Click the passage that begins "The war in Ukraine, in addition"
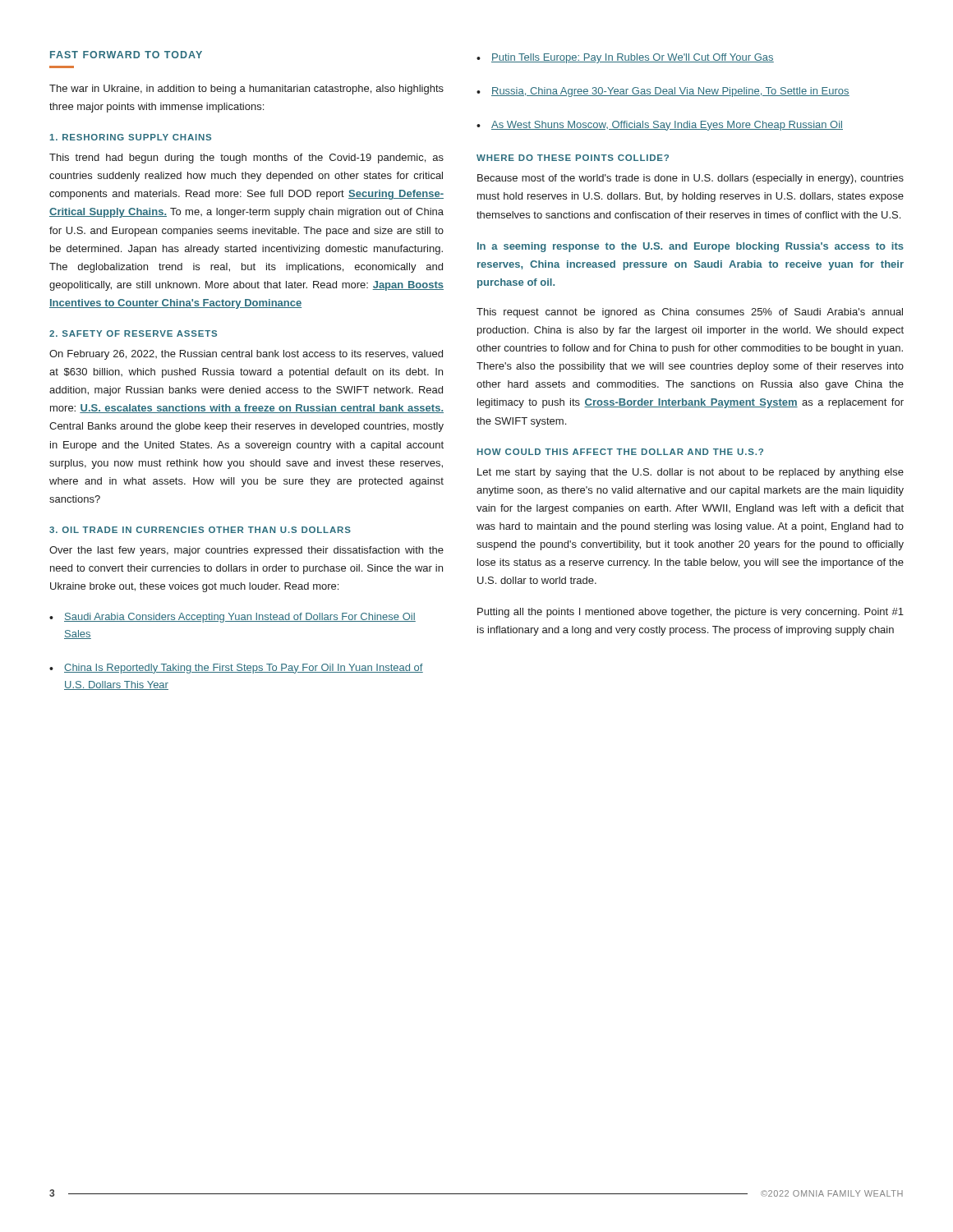The height and width of the screenshot is (1232, 953). tap(246, 98)
